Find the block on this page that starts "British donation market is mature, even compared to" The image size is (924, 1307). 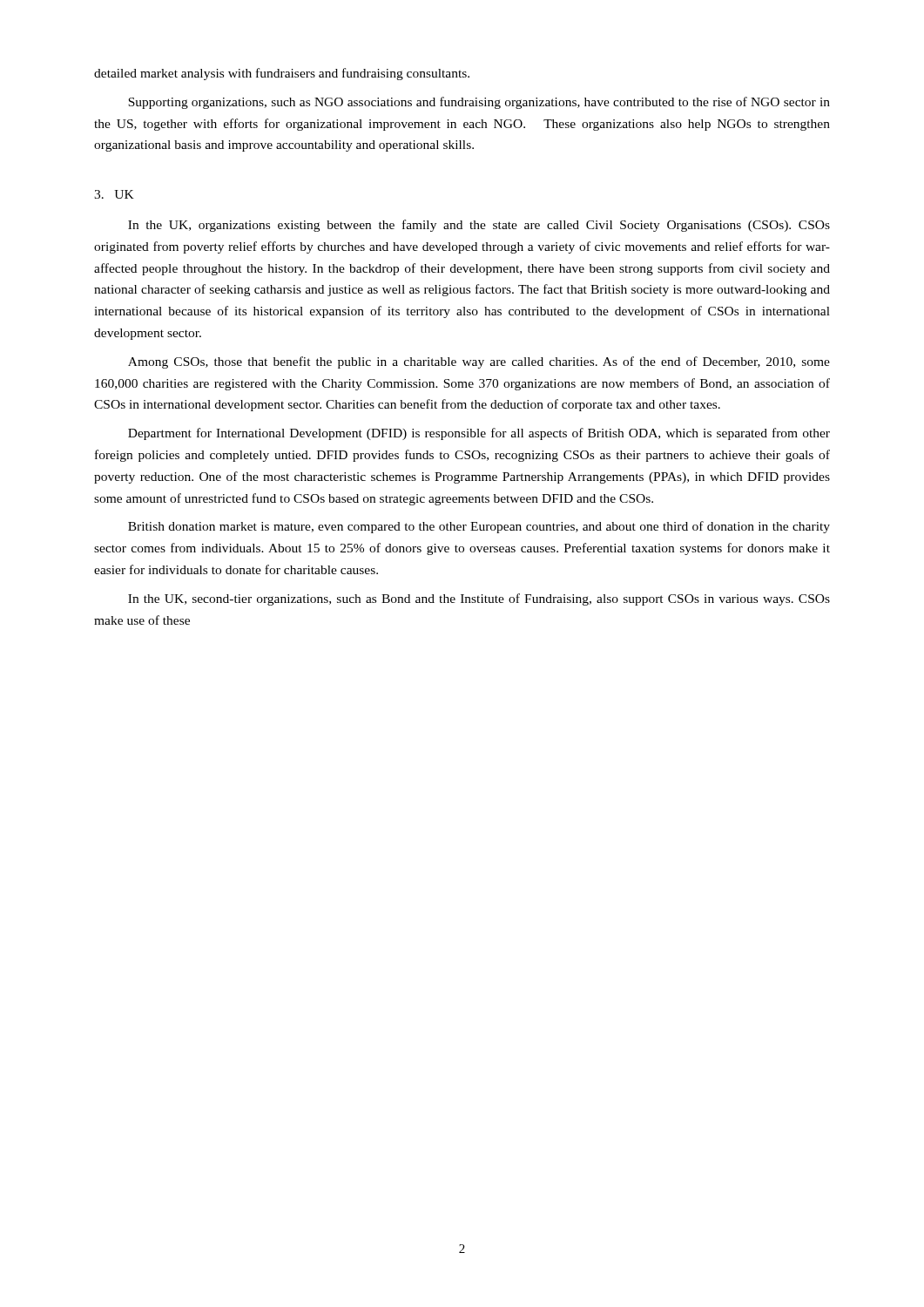[462, 549]
